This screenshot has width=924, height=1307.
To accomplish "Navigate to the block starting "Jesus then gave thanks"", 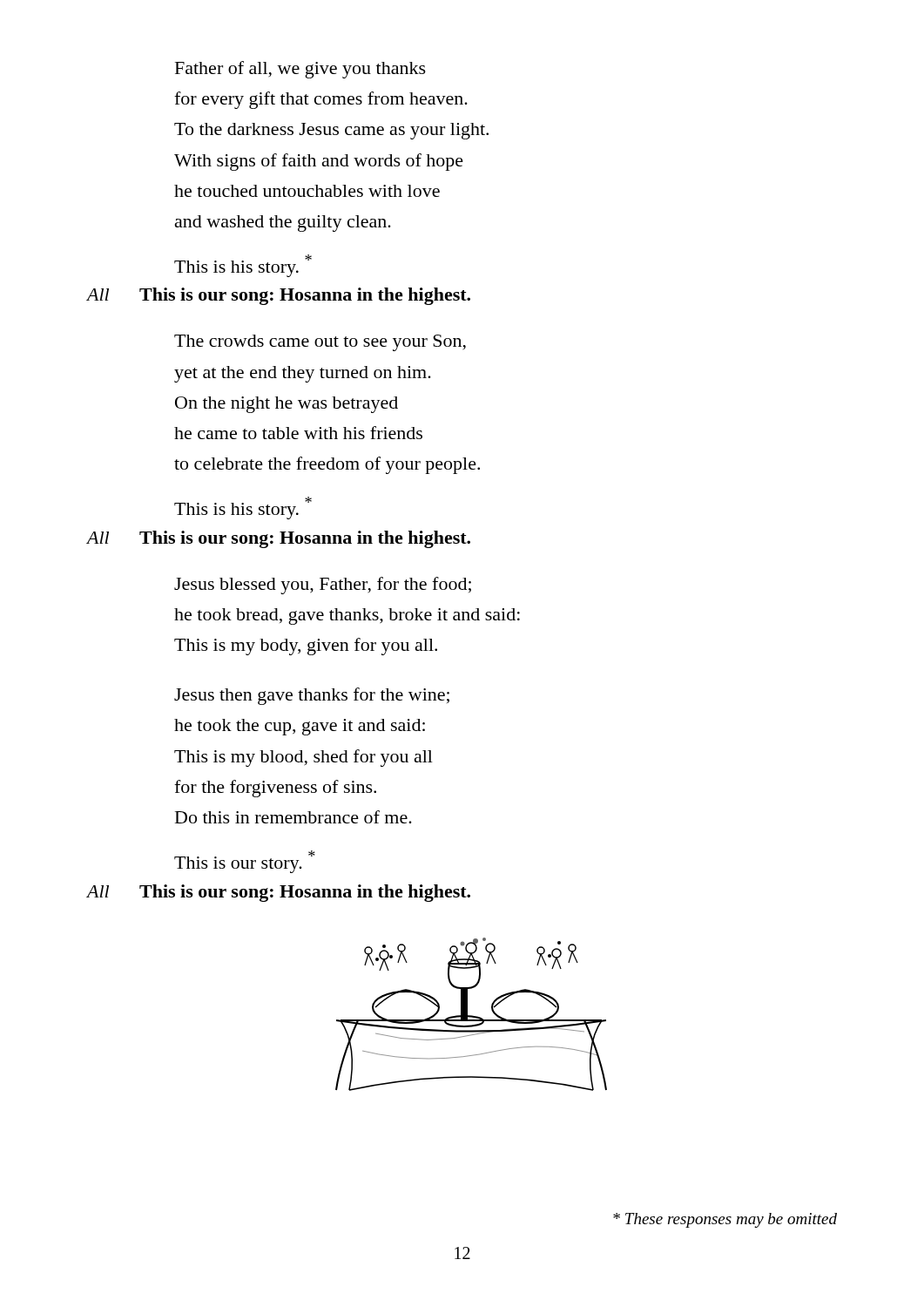I will tap(312, 696).
